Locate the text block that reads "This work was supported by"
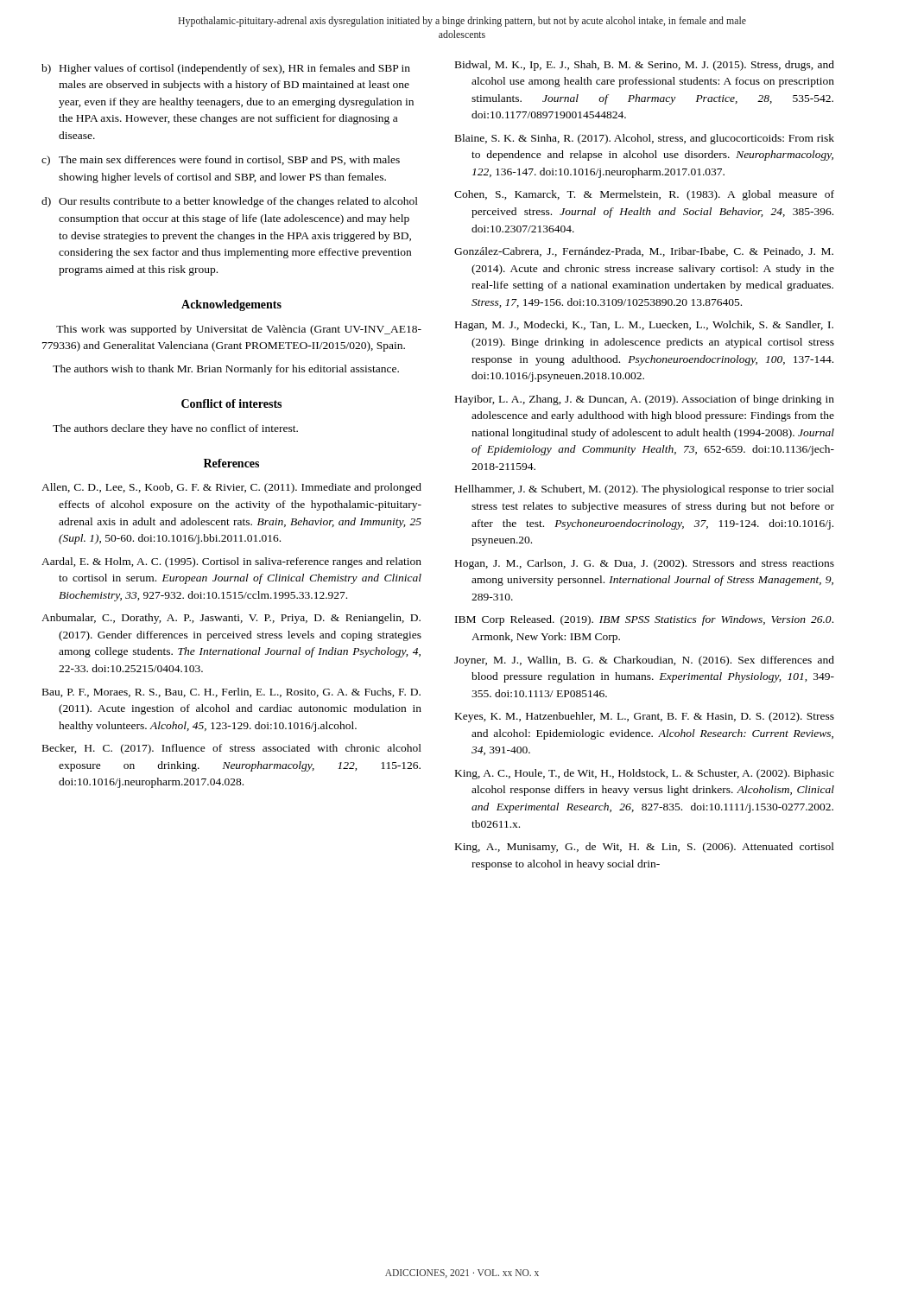 pos(231,337)
